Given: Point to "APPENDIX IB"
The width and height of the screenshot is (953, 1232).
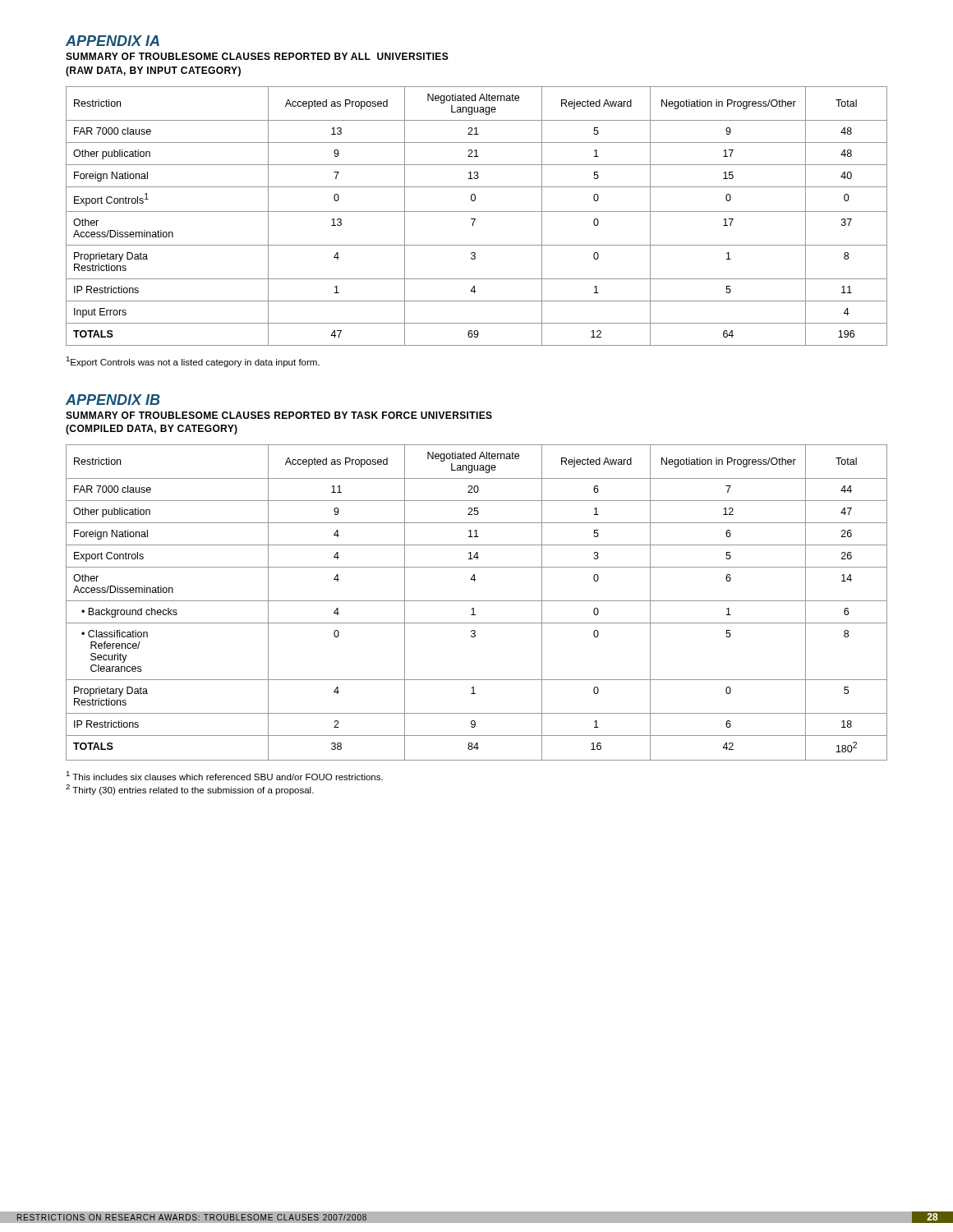Looking at the screenshot, I should (113, 400).
